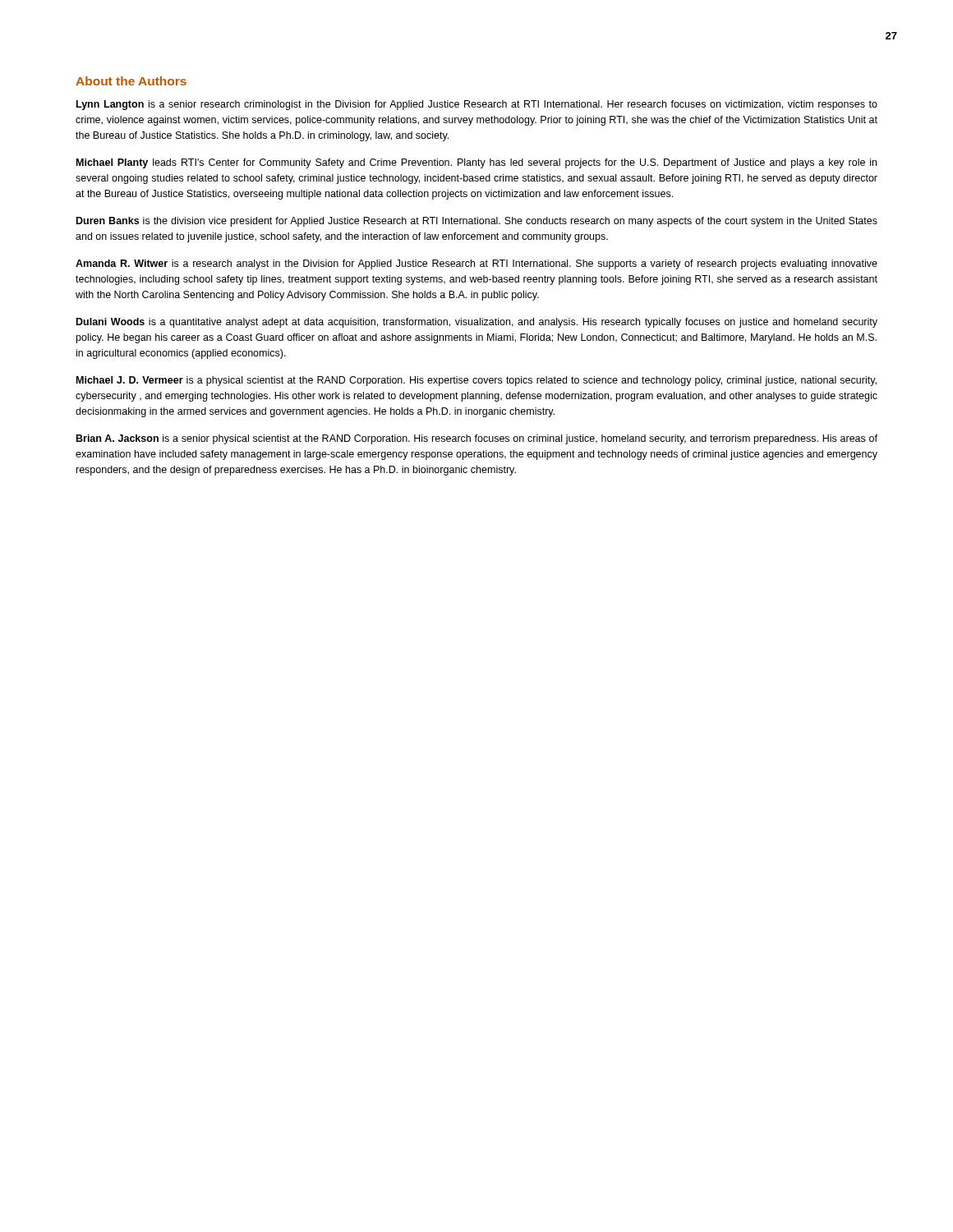Locate the text block that reads "Brian A. Jackson is a"
Viewport: 953px width, 1232px height.
tap(476, 454)
